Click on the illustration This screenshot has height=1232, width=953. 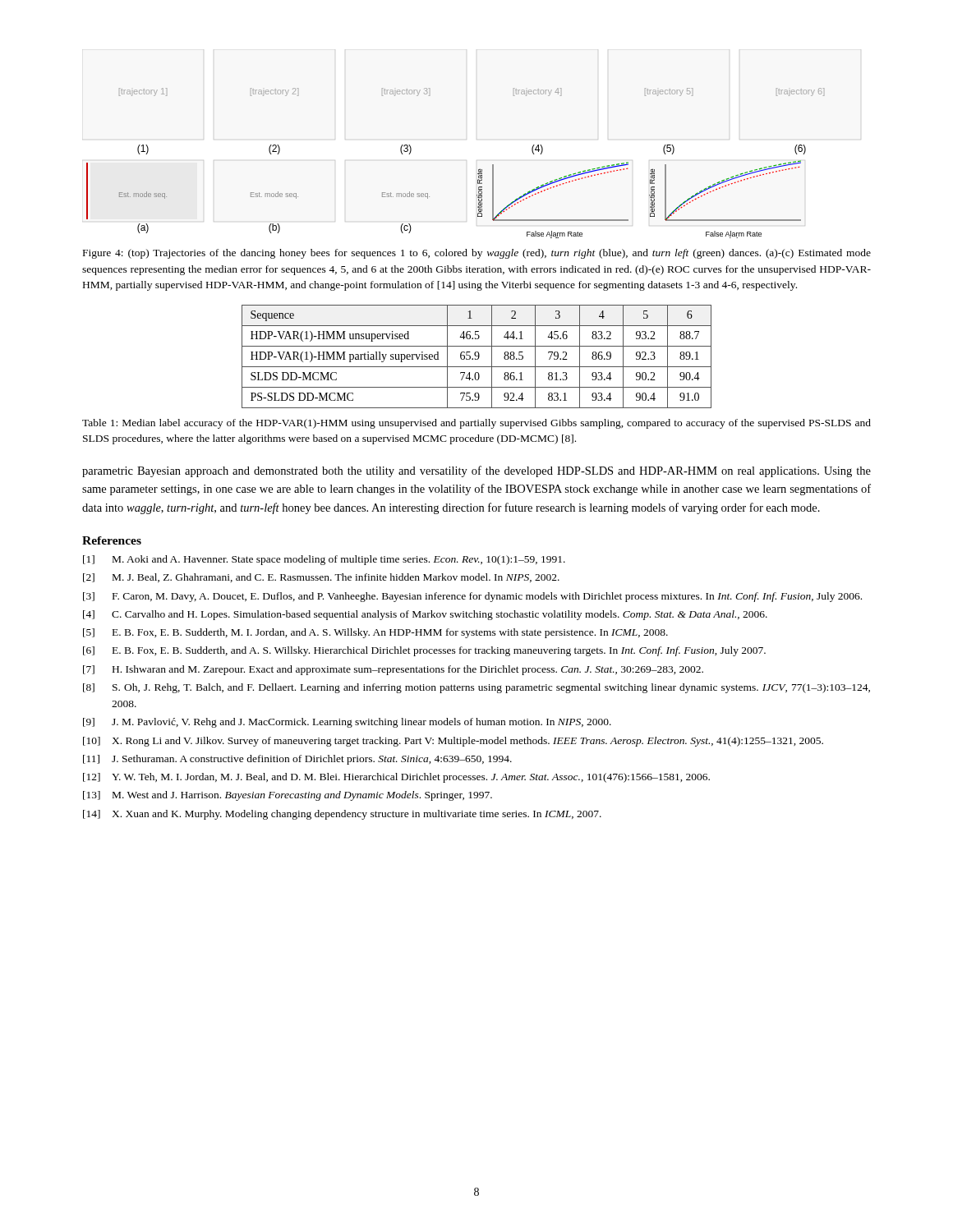point(476,144)
